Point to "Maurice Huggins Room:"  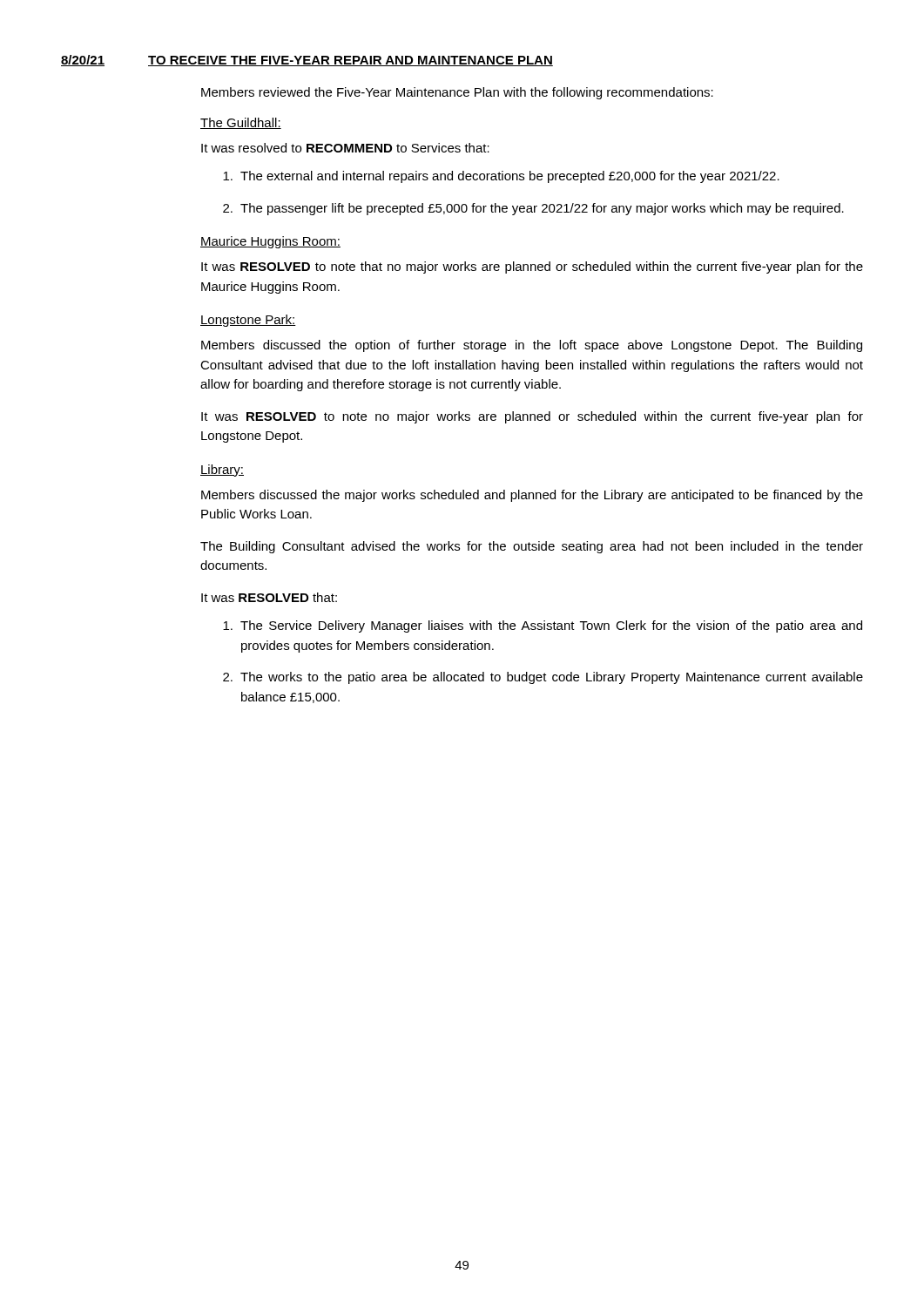[x=270, y=241]
